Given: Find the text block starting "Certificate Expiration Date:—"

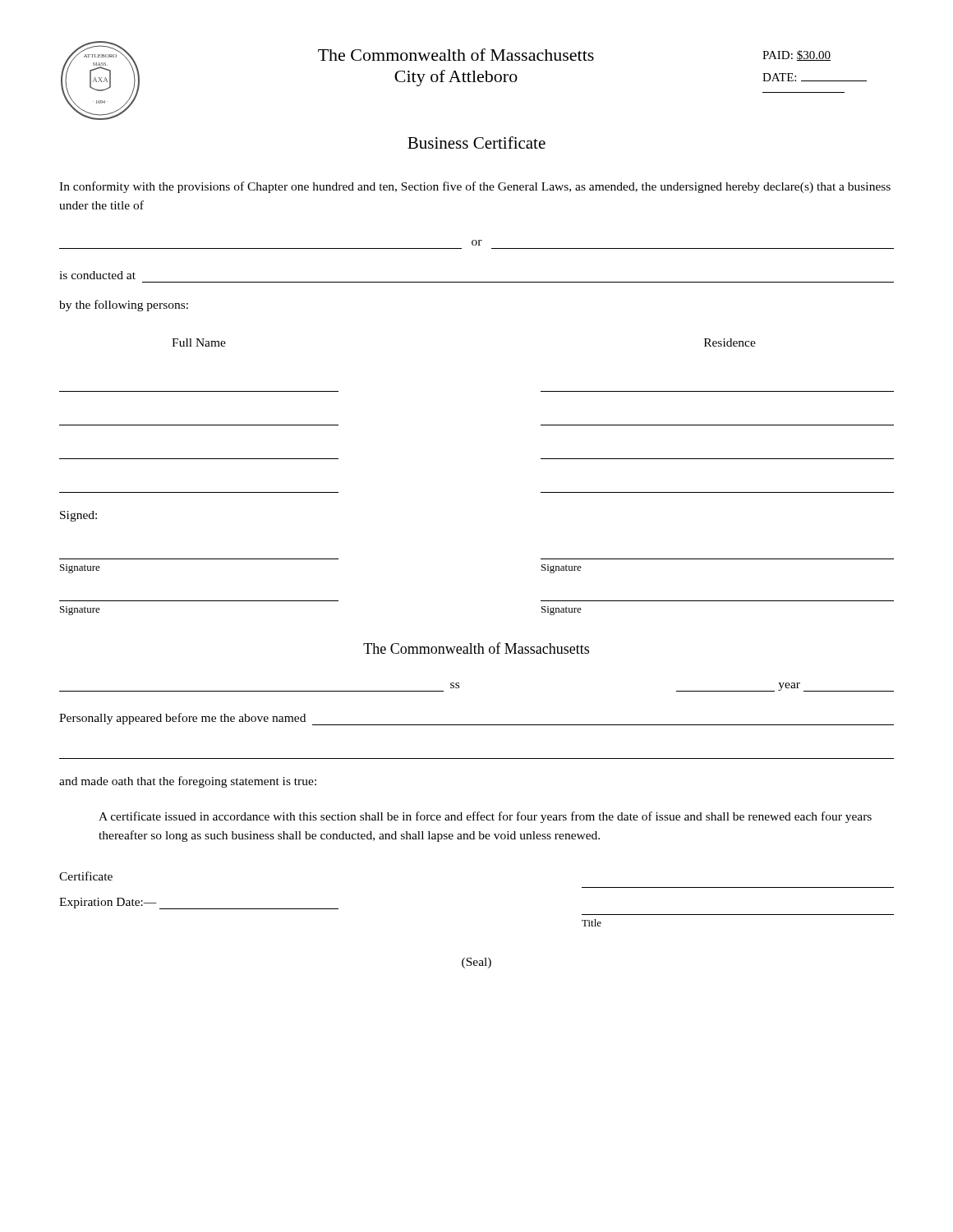Looking at the screenshot, I should coord(86,876).
